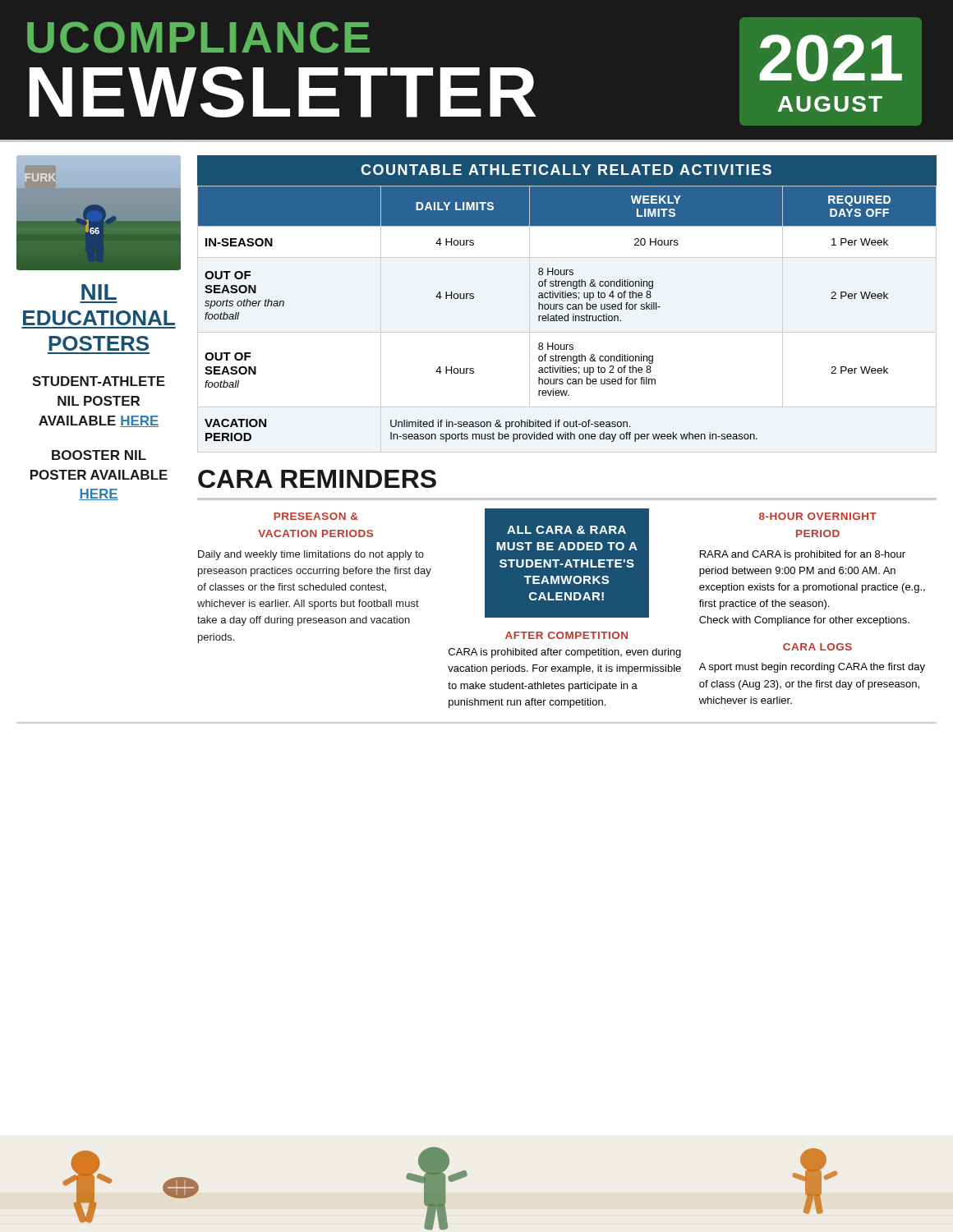Locate the section header that says "CARA REMINDERS"
Screen dimensions: 1232x953
tap(317, 479)
